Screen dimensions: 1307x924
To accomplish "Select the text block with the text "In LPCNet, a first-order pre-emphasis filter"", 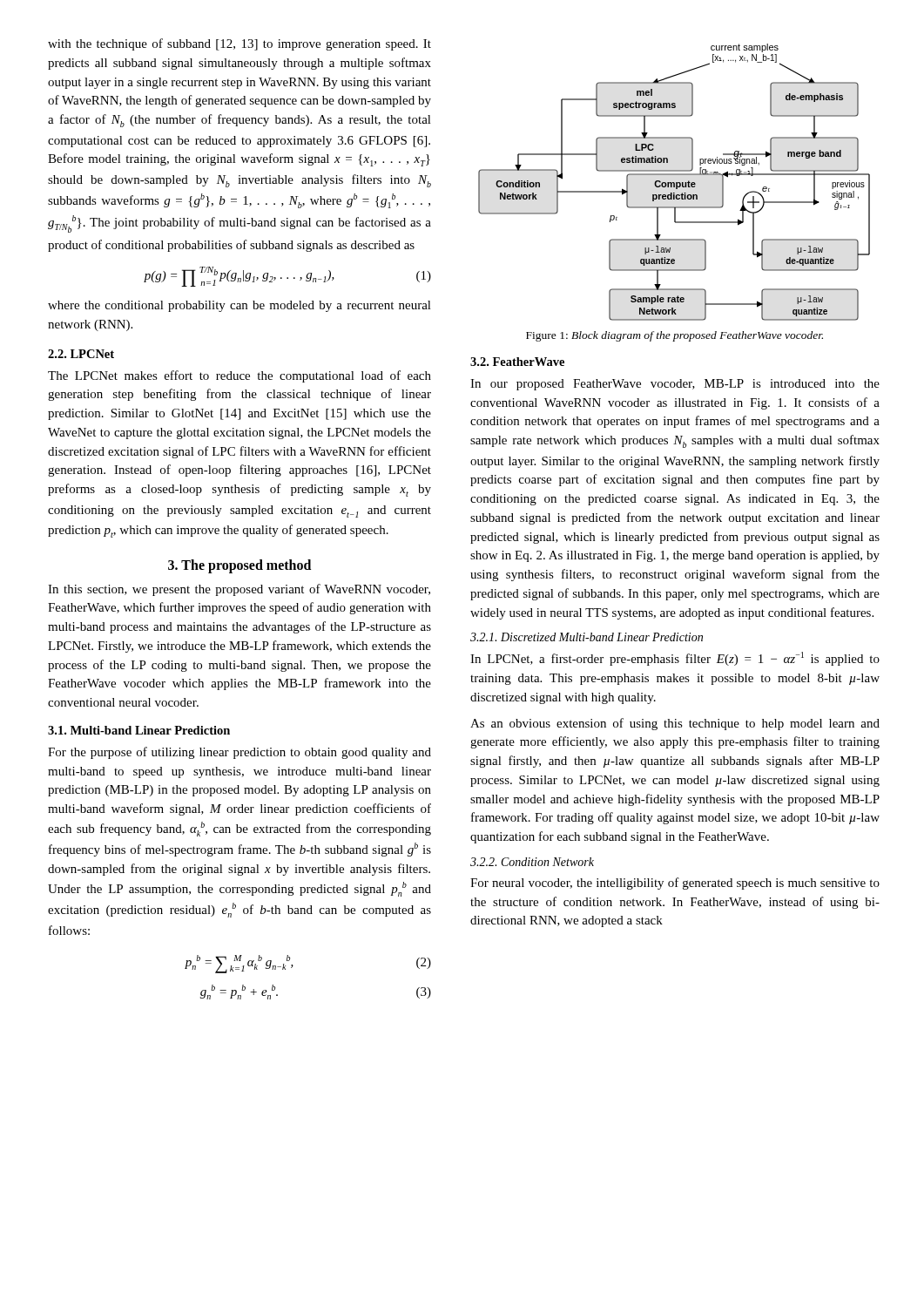I will tap(675, 748).
